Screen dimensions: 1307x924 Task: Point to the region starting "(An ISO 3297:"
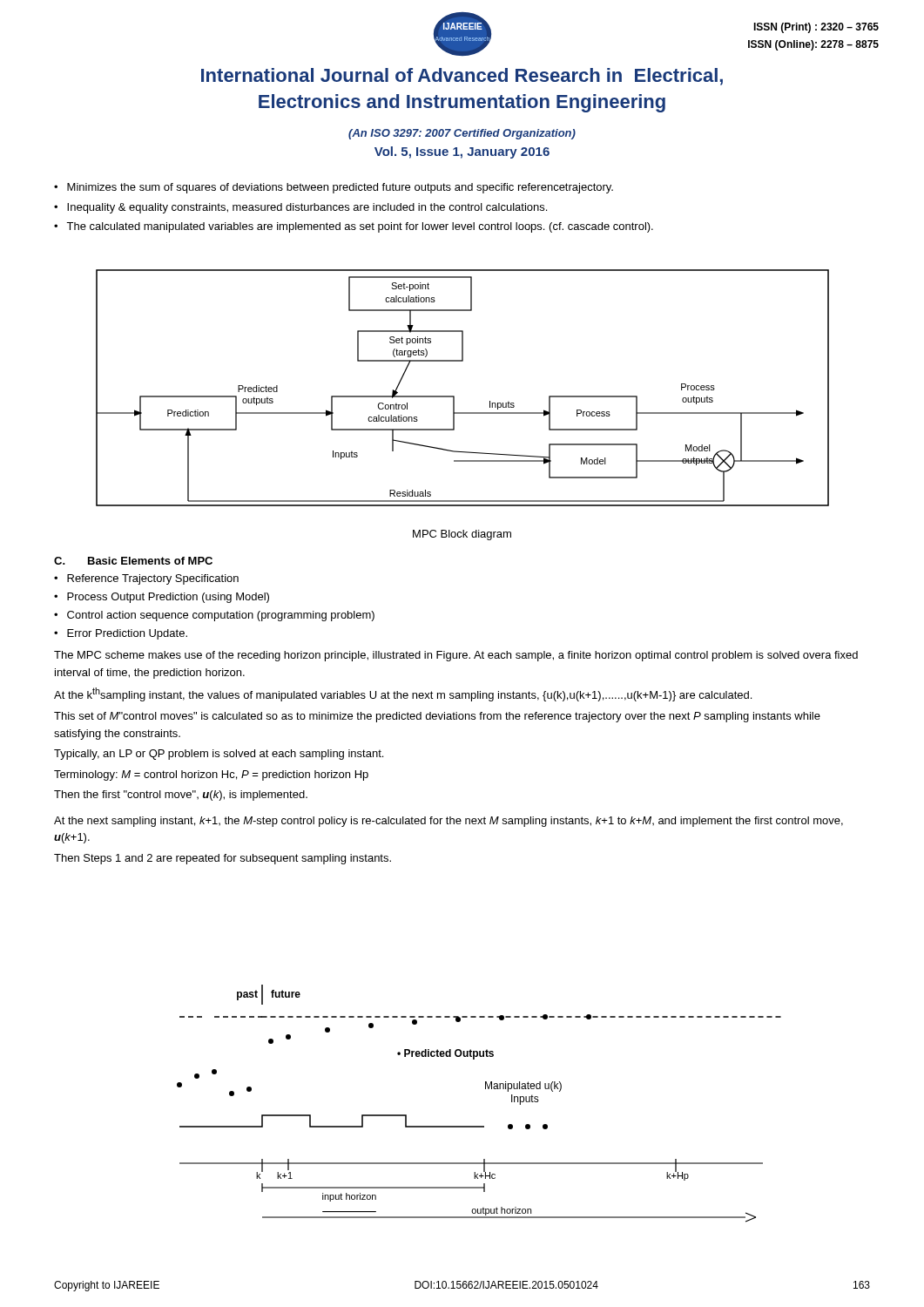click(x=462, y=133)
